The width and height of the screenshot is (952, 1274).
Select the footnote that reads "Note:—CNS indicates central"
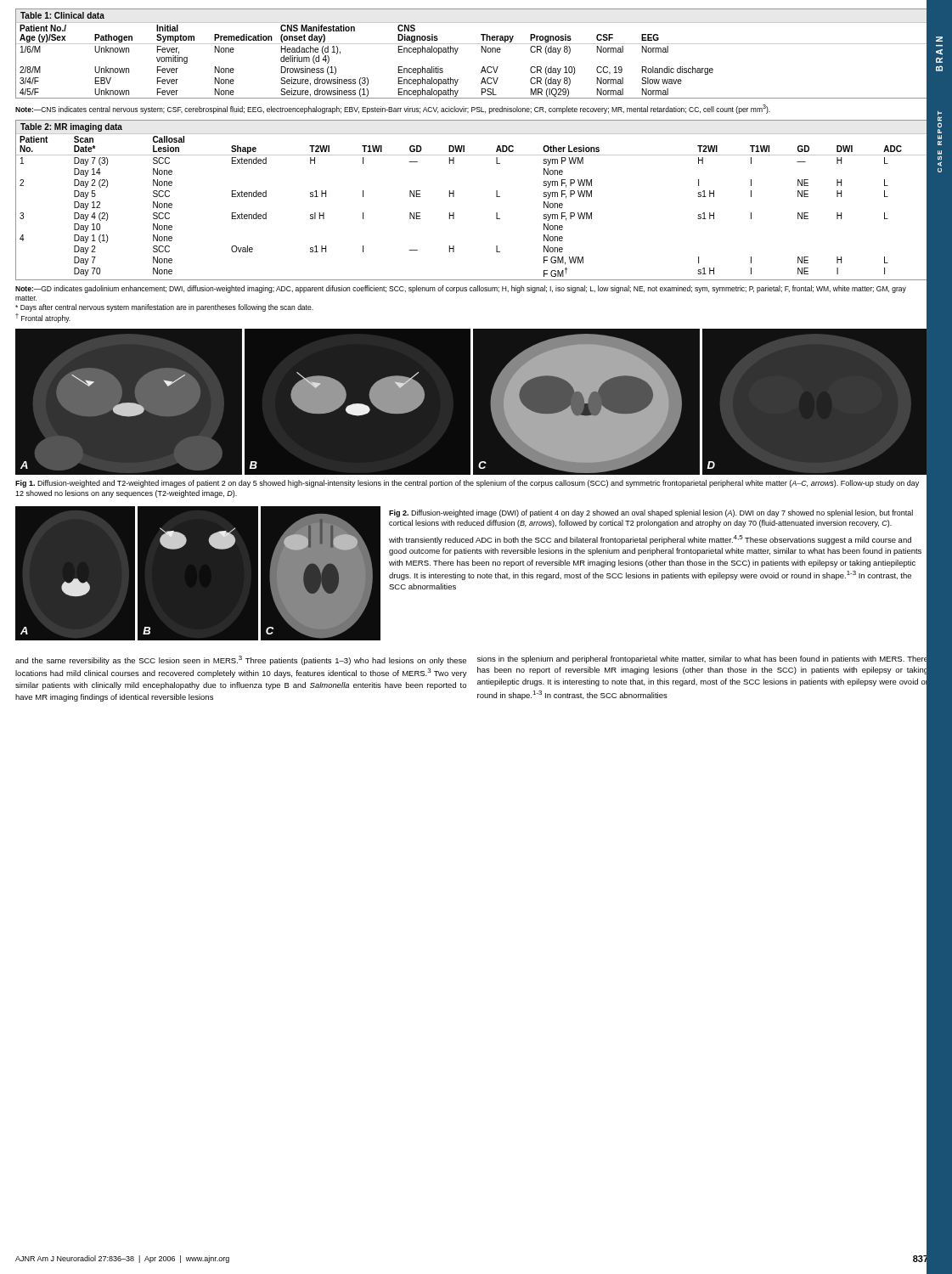pyautogui.click(x=393, y=109)
